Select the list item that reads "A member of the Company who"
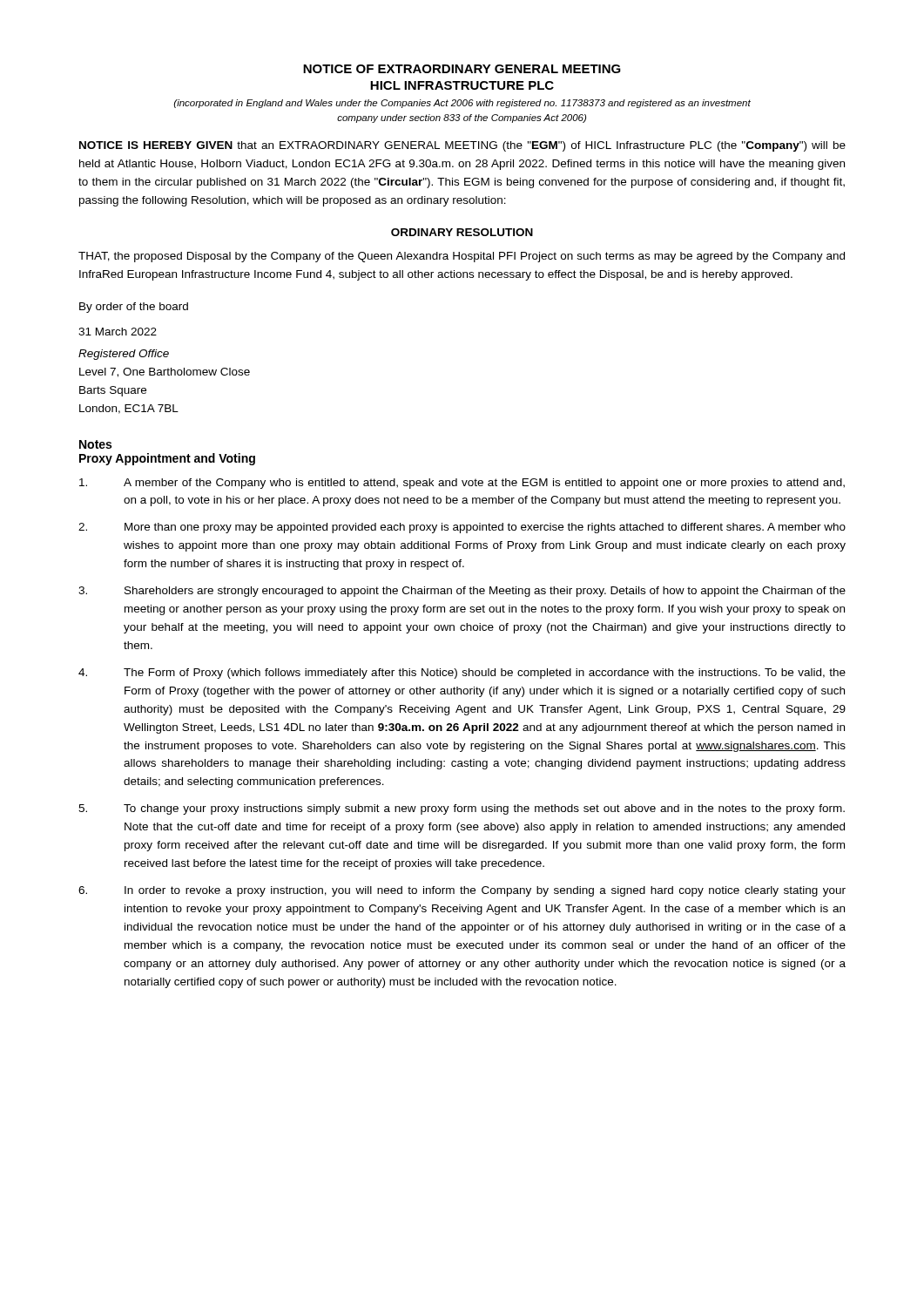 coord(462,492)
